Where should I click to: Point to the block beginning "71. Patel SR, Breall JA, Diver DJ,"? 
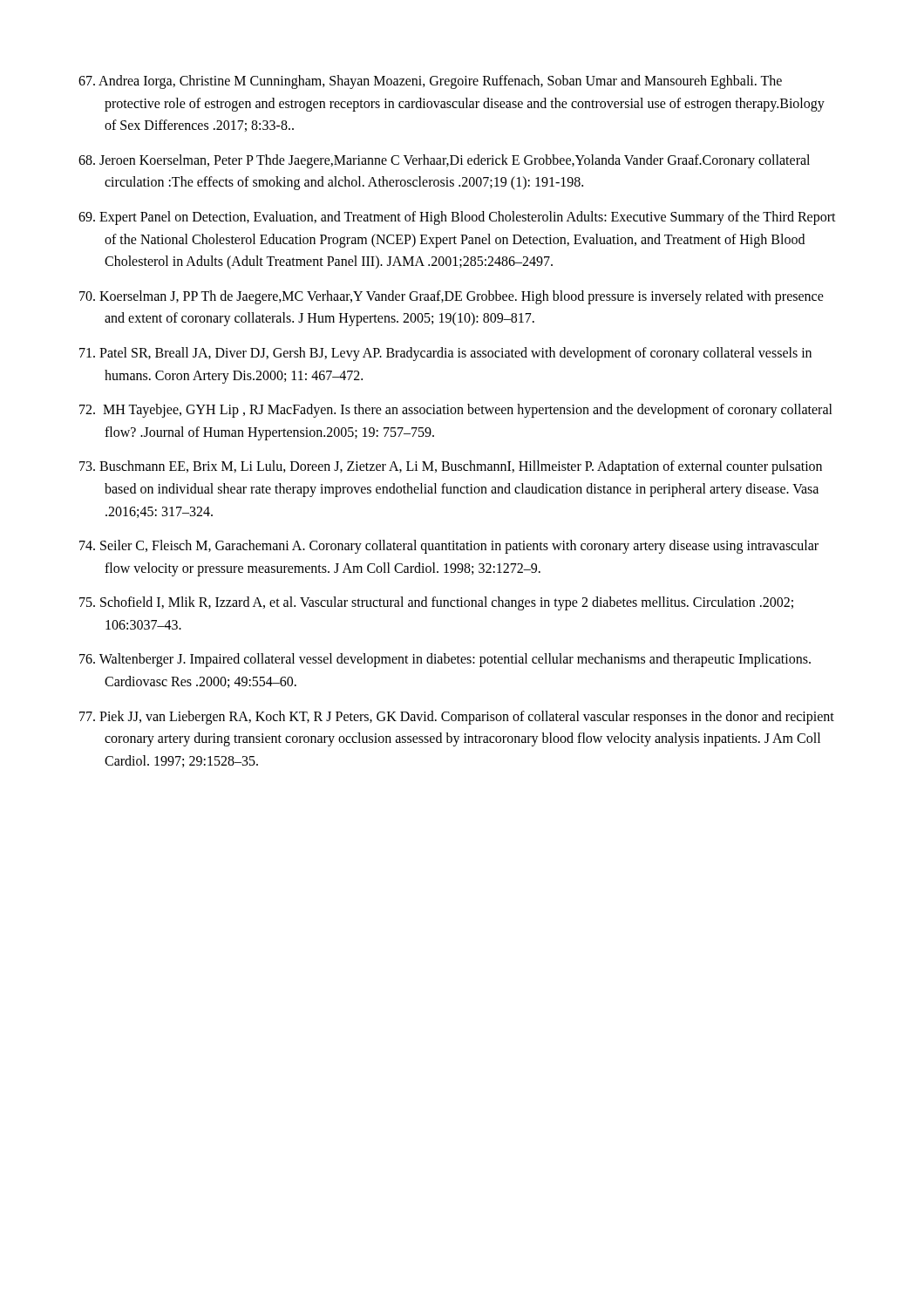(x=445, y=364)
